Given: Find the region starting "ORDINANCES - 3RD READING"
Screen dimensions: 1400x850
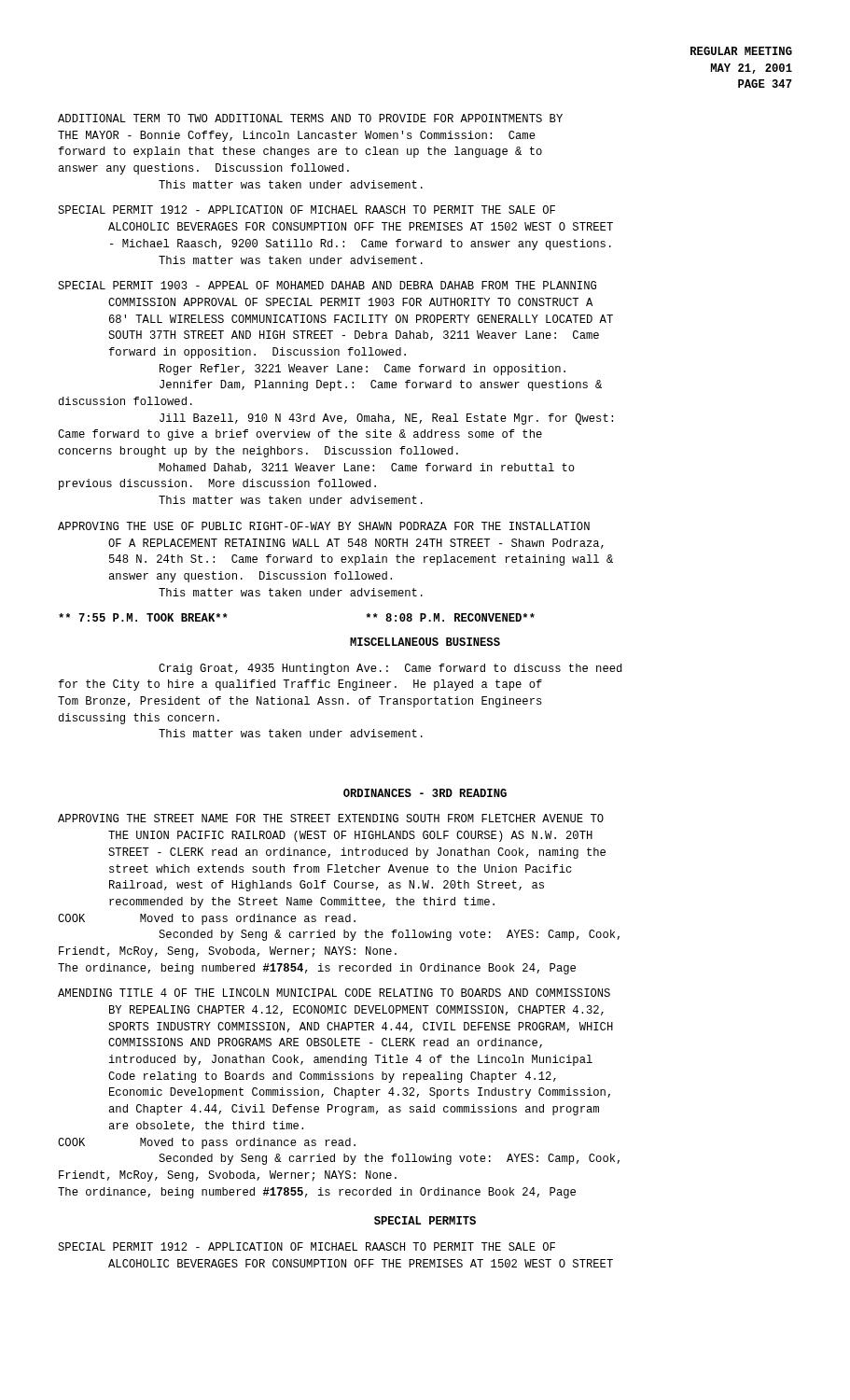Looking at the screenshot, I should [425, 794].
